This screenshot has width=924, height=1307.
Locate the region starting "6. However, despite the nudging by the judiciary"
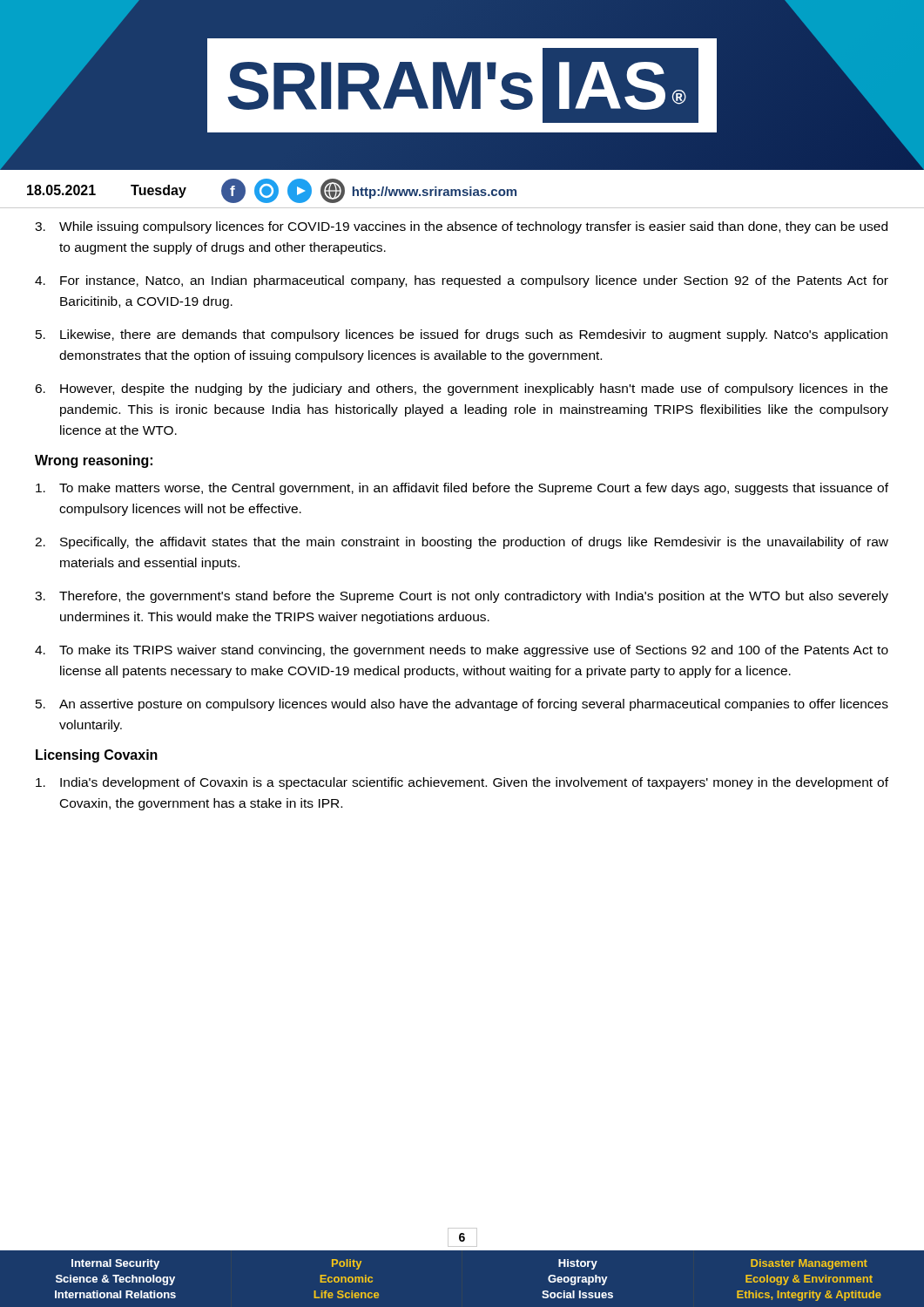[462, 410]
